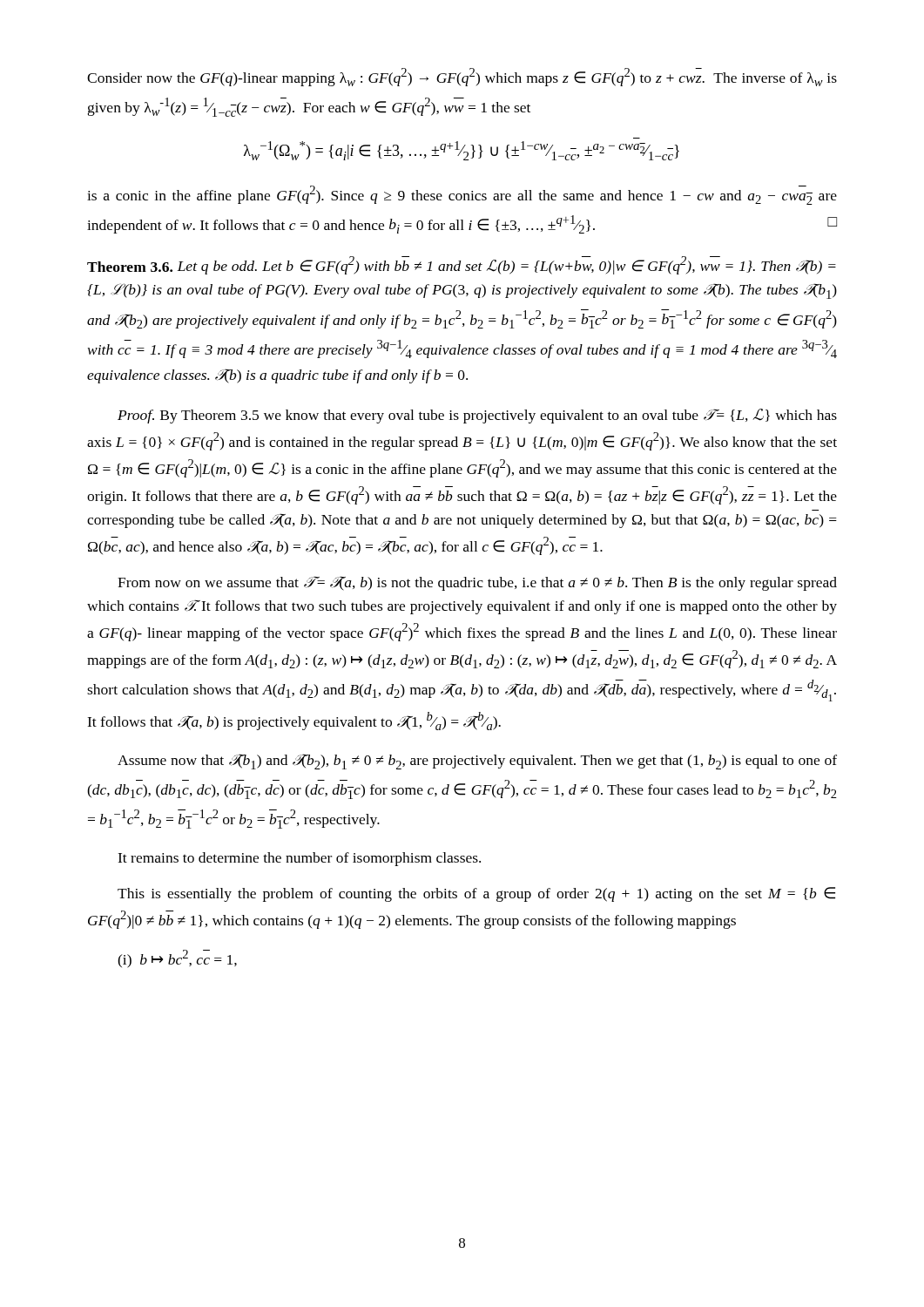The image size is (924, 1307).
Task: Locate the block of text that opens with "Assume now that 𝒯(b1) and 𝒯(b2), b1 ≠"
Action: [462, 791]
